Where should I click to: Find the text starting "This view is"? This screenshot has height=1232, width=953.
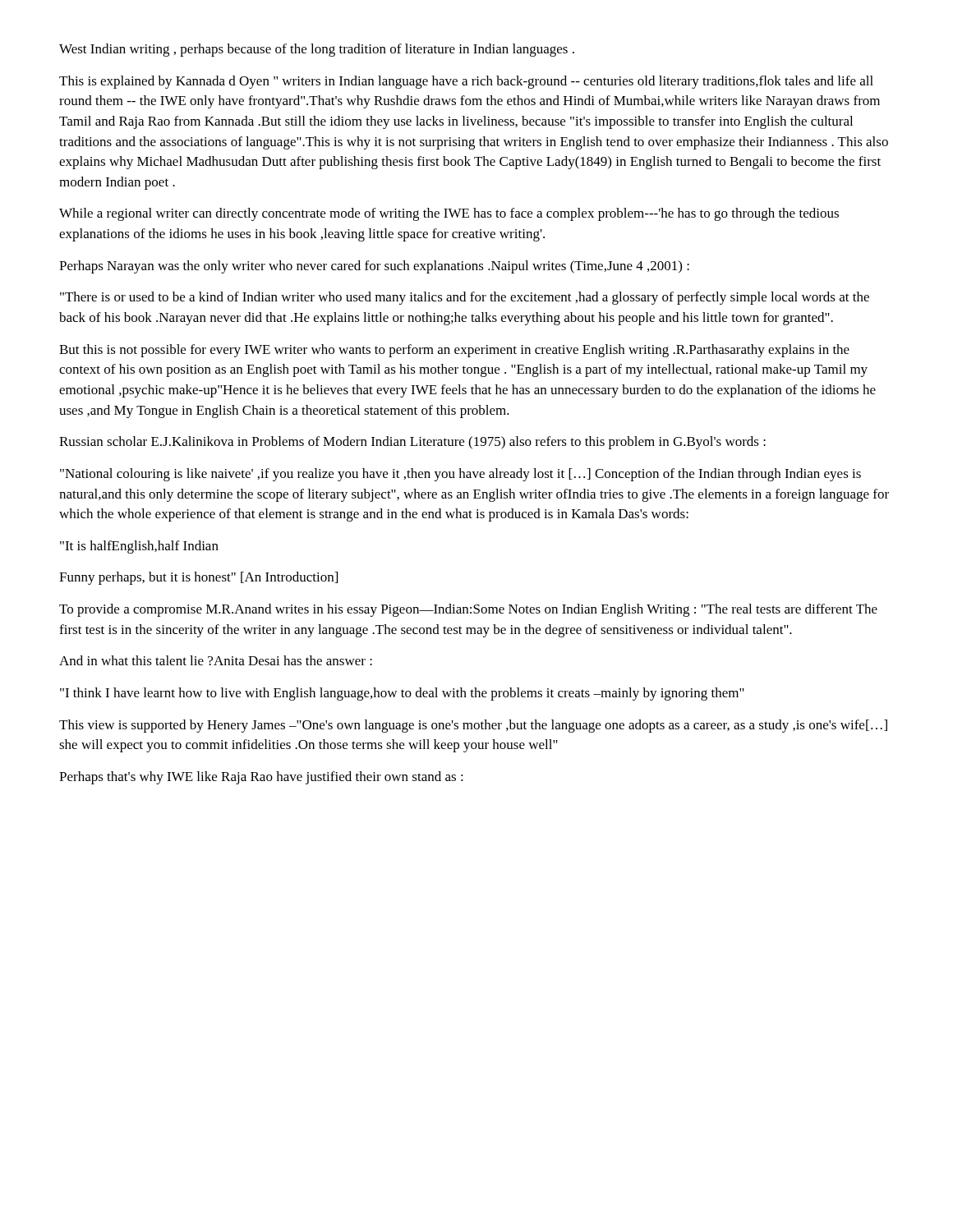coord(474,735)
